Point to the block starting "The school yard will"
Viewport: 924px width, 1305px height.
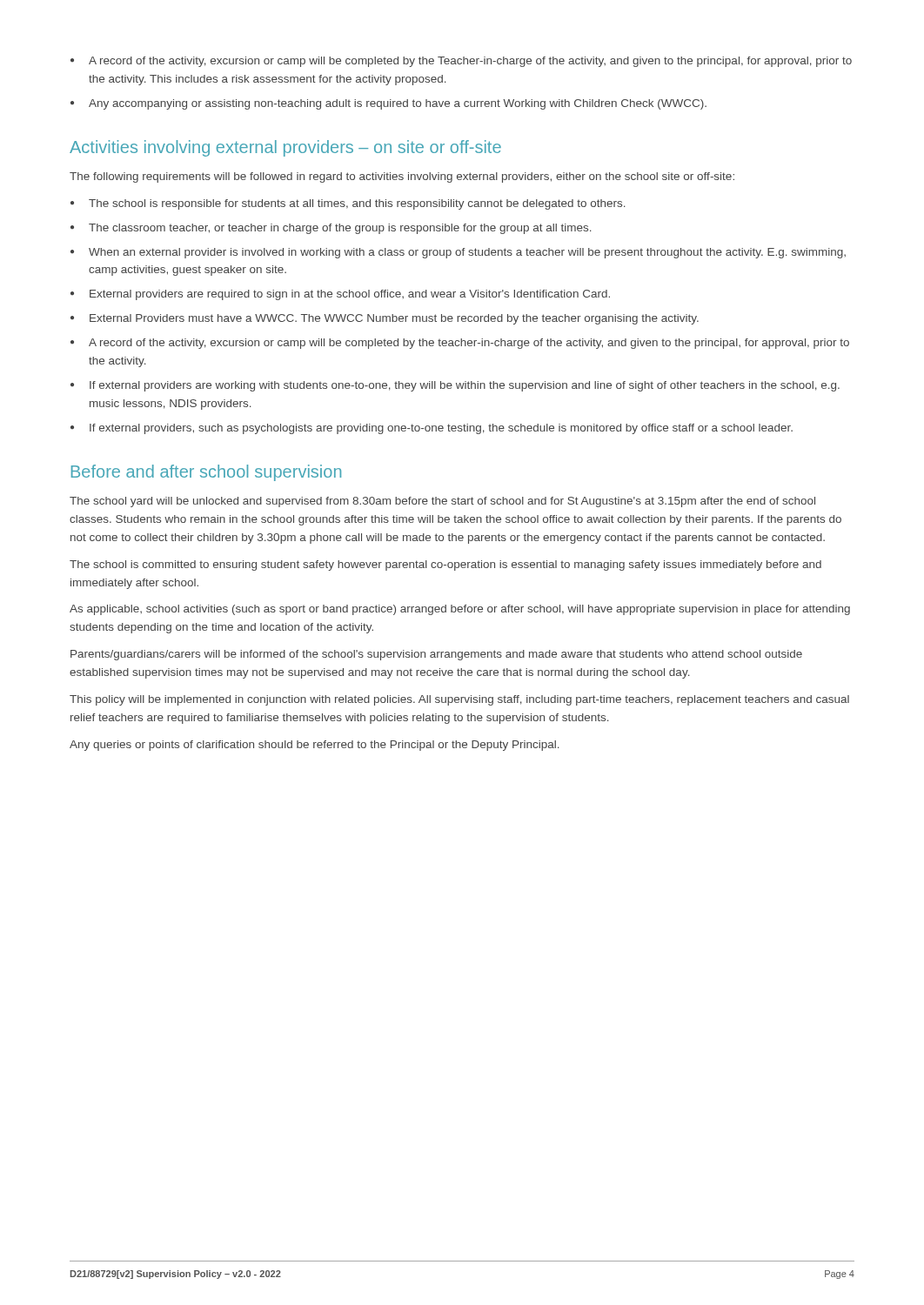pos(456,519)
